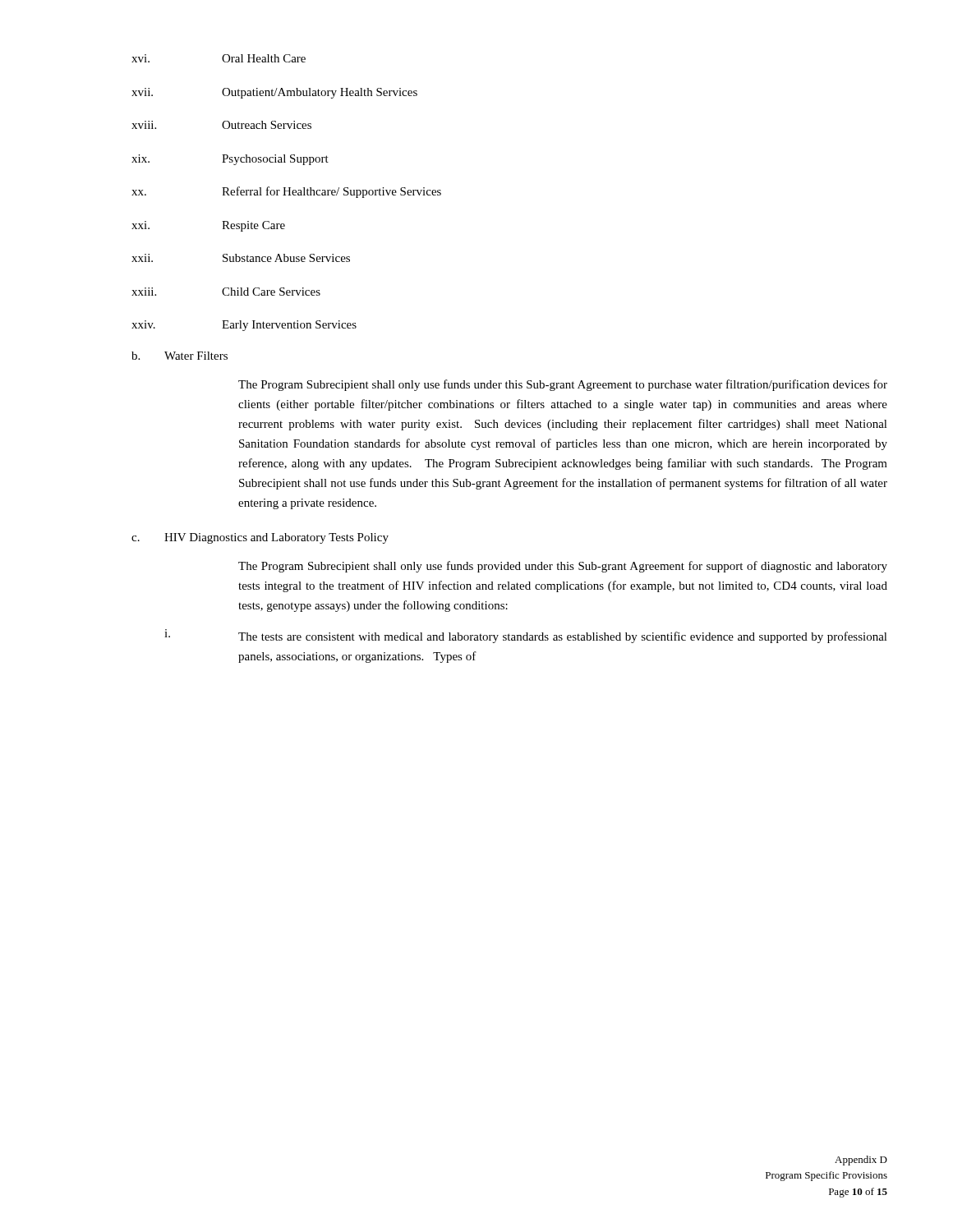Select the list item that says "xvi. Oral Health Care"
This screenshot has height=1232, width=953.
pos(219,58)
